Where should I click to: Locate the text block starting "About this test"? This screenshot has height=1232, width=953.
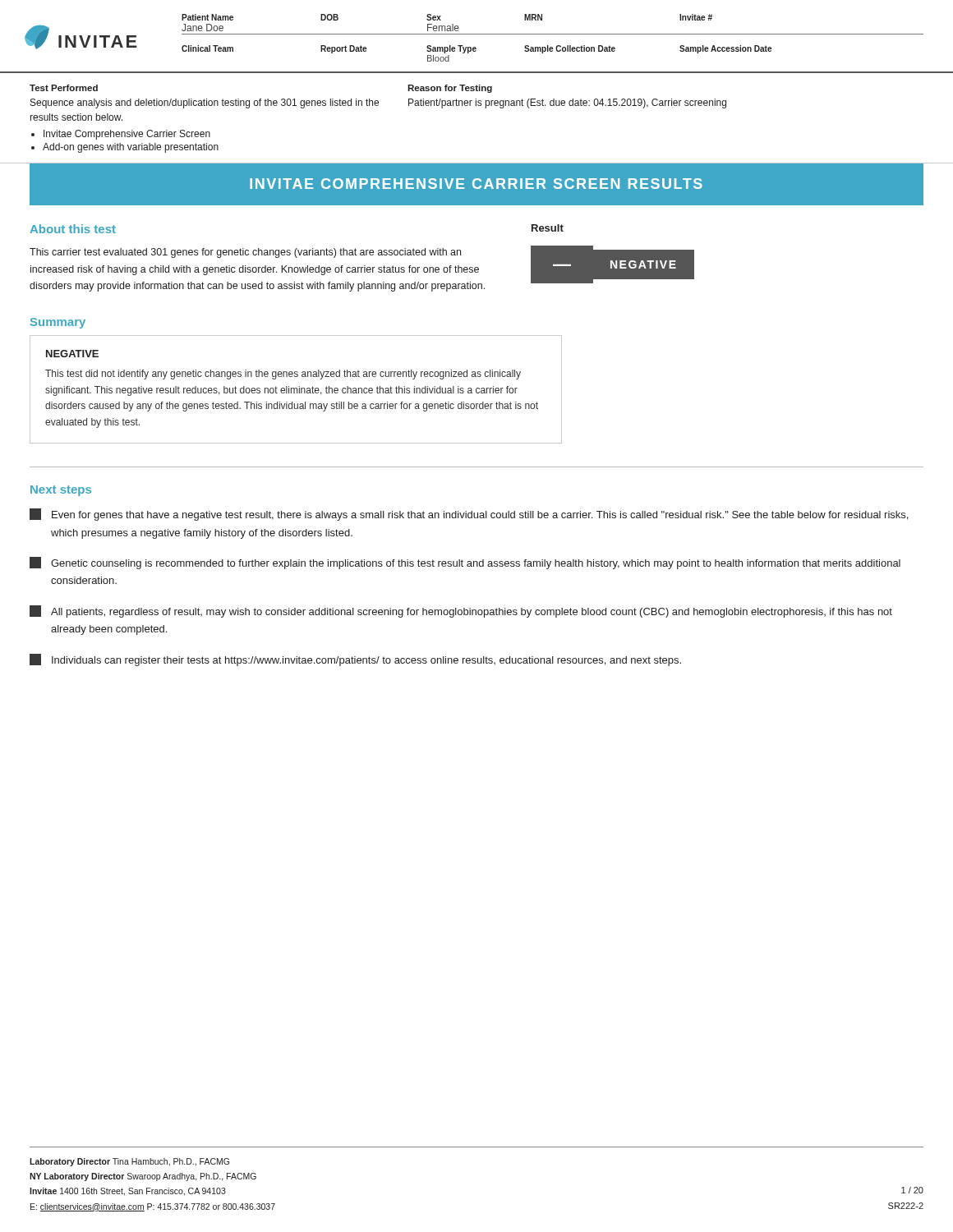(x=73, y=229)
